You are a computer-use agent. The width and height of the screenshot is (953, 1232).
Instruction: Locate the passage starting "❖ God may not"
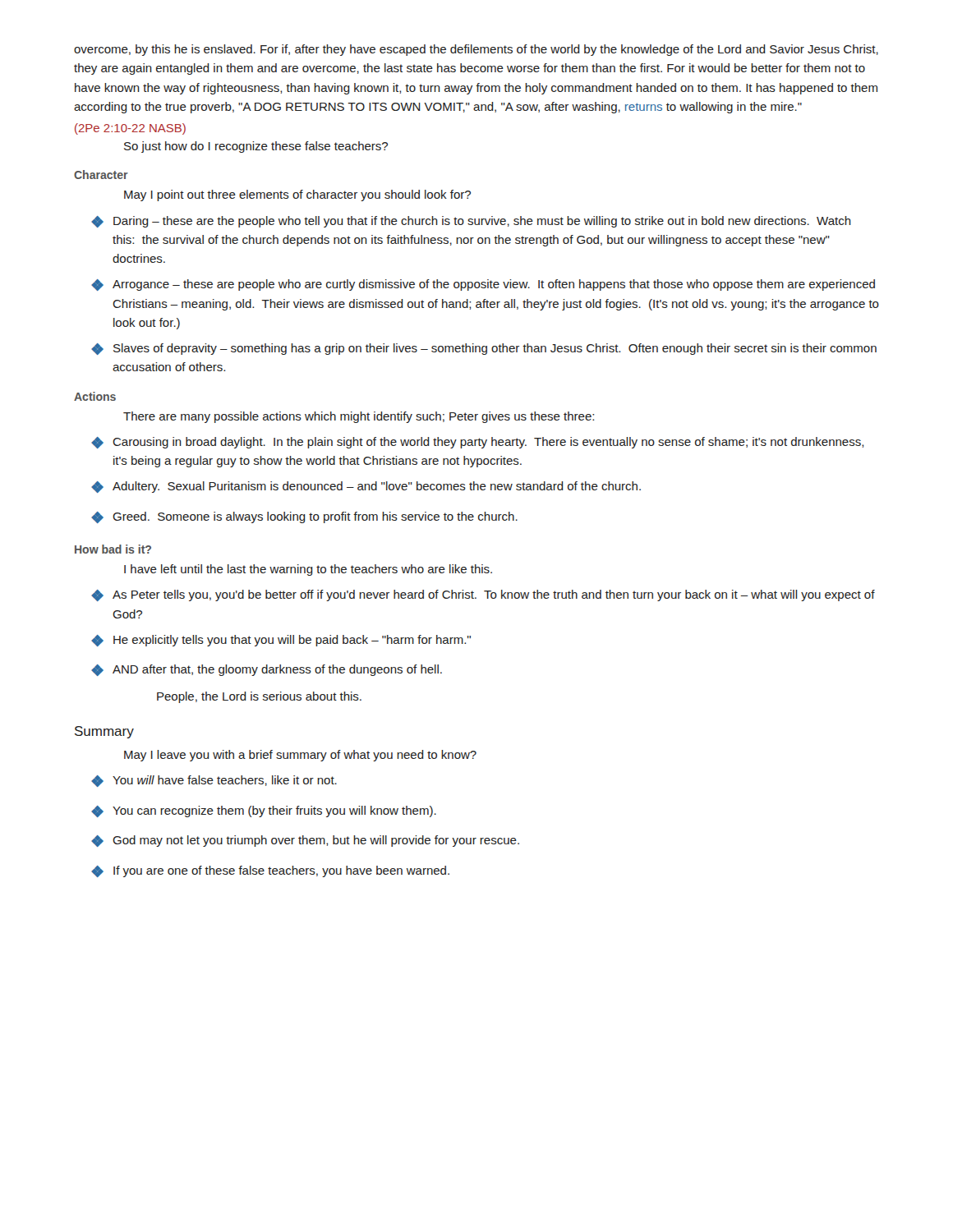485,842
